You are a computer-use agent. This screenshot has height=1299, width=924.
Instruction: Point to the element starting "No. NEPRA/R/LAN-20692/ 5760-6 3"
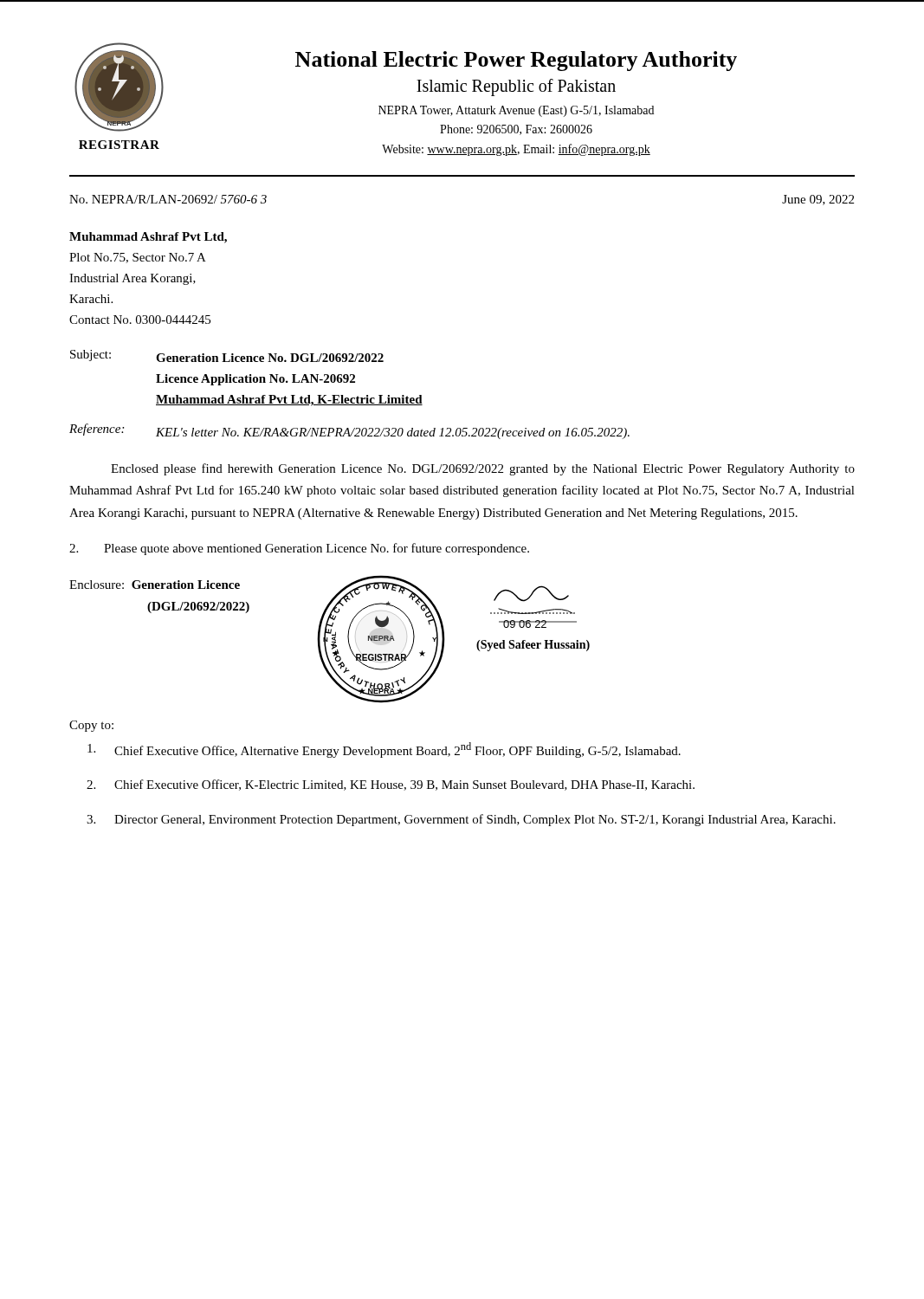[x=169, y=200]
